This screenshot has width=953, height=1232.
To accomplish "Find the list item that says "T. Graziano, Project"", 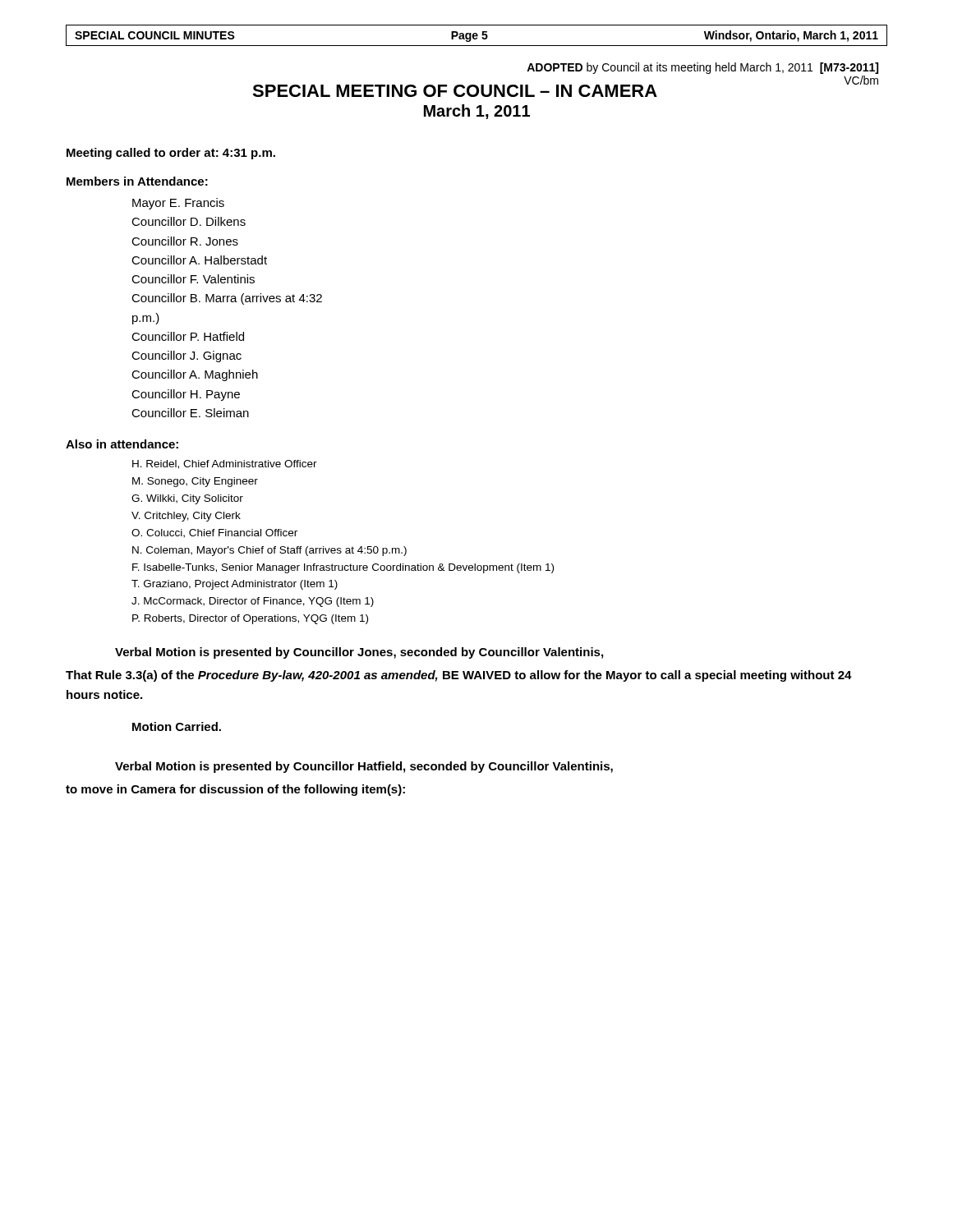I will point(235,584).
